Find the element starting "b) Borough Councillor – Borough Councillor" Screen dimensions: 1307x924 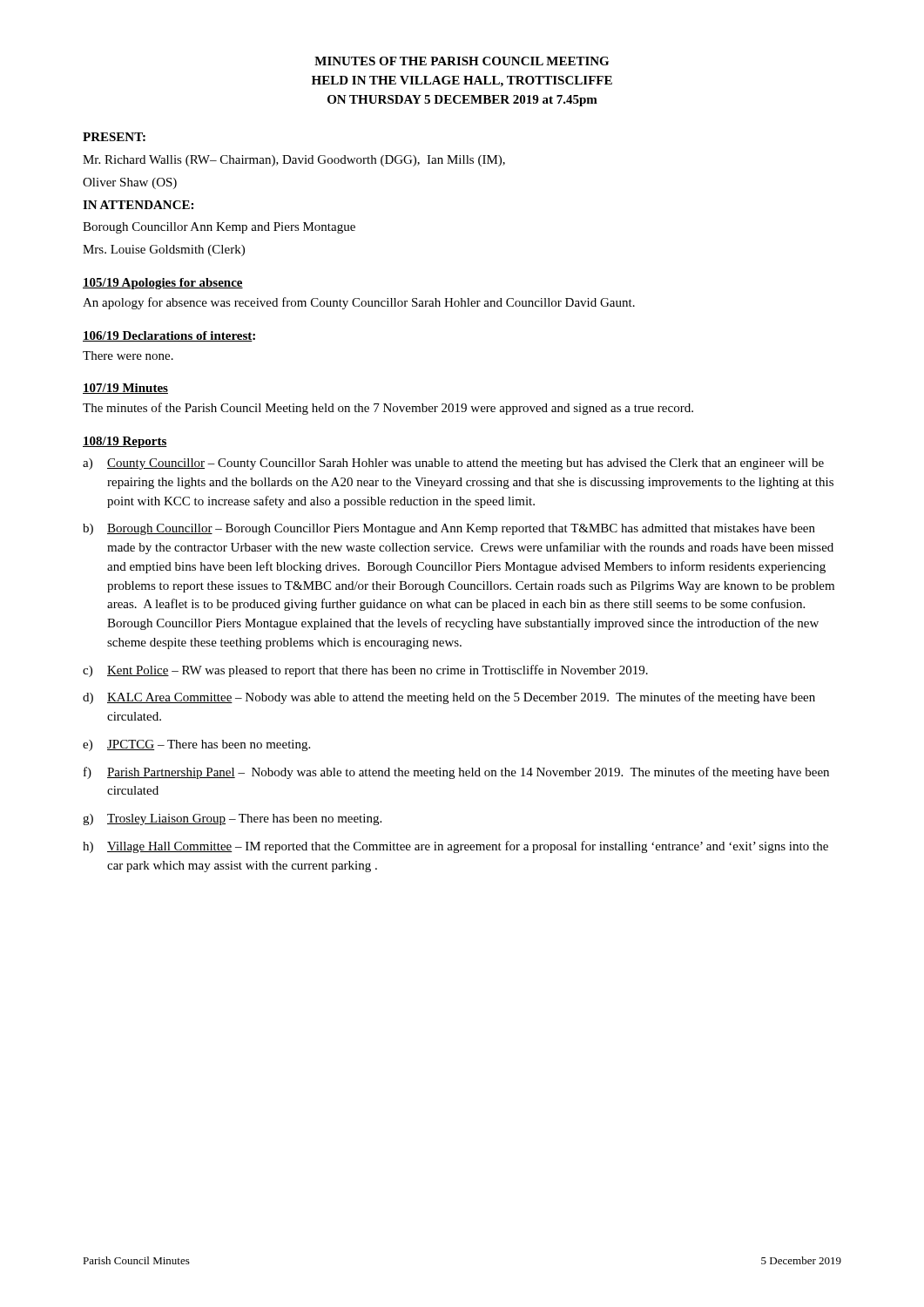point(462,586)
